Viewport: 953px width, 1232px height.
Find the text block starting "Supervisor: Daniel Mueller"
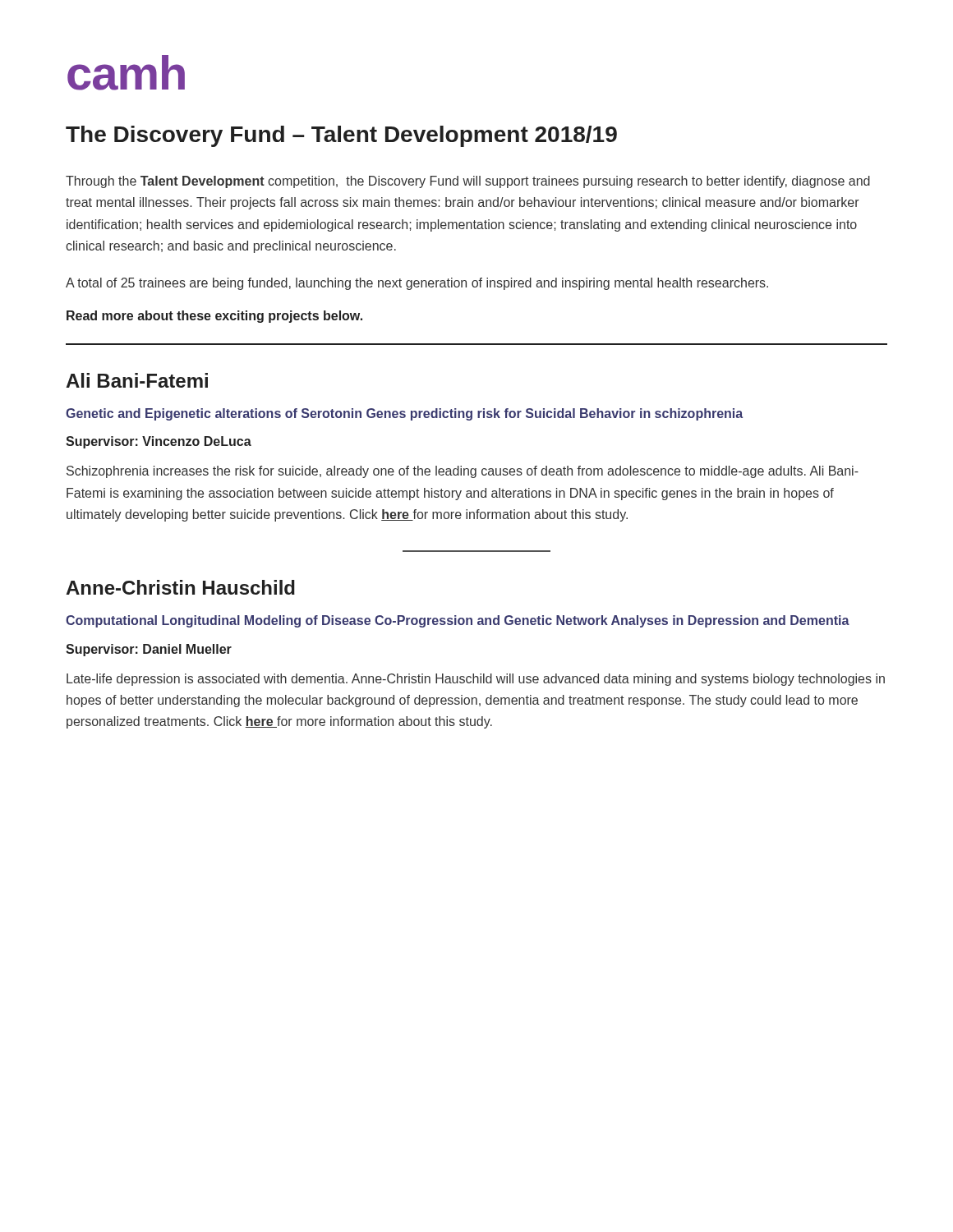(x=149, y=650)
